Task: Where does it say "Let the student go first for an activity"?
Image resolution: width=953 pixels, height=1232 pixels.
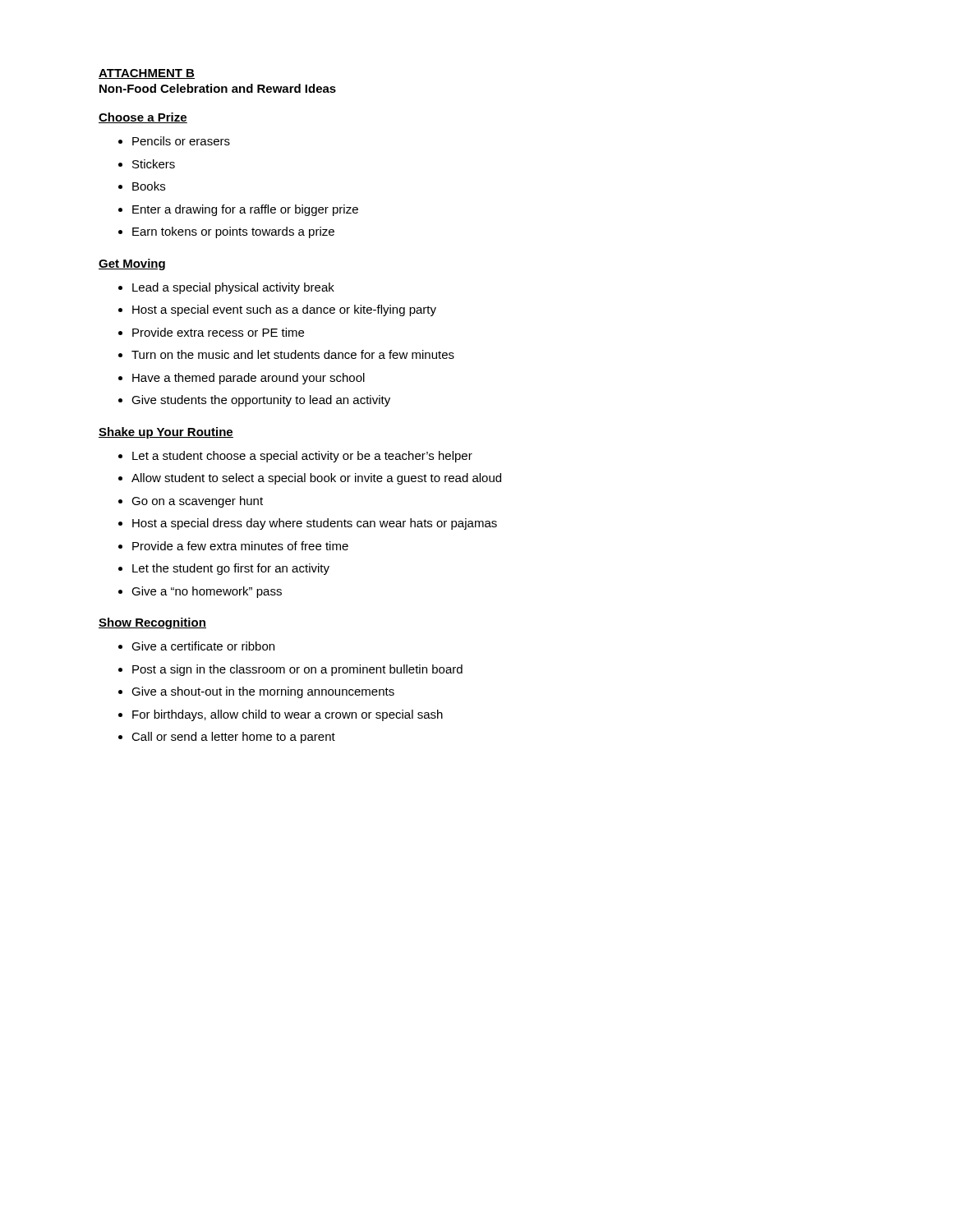Action: (230, 568)
